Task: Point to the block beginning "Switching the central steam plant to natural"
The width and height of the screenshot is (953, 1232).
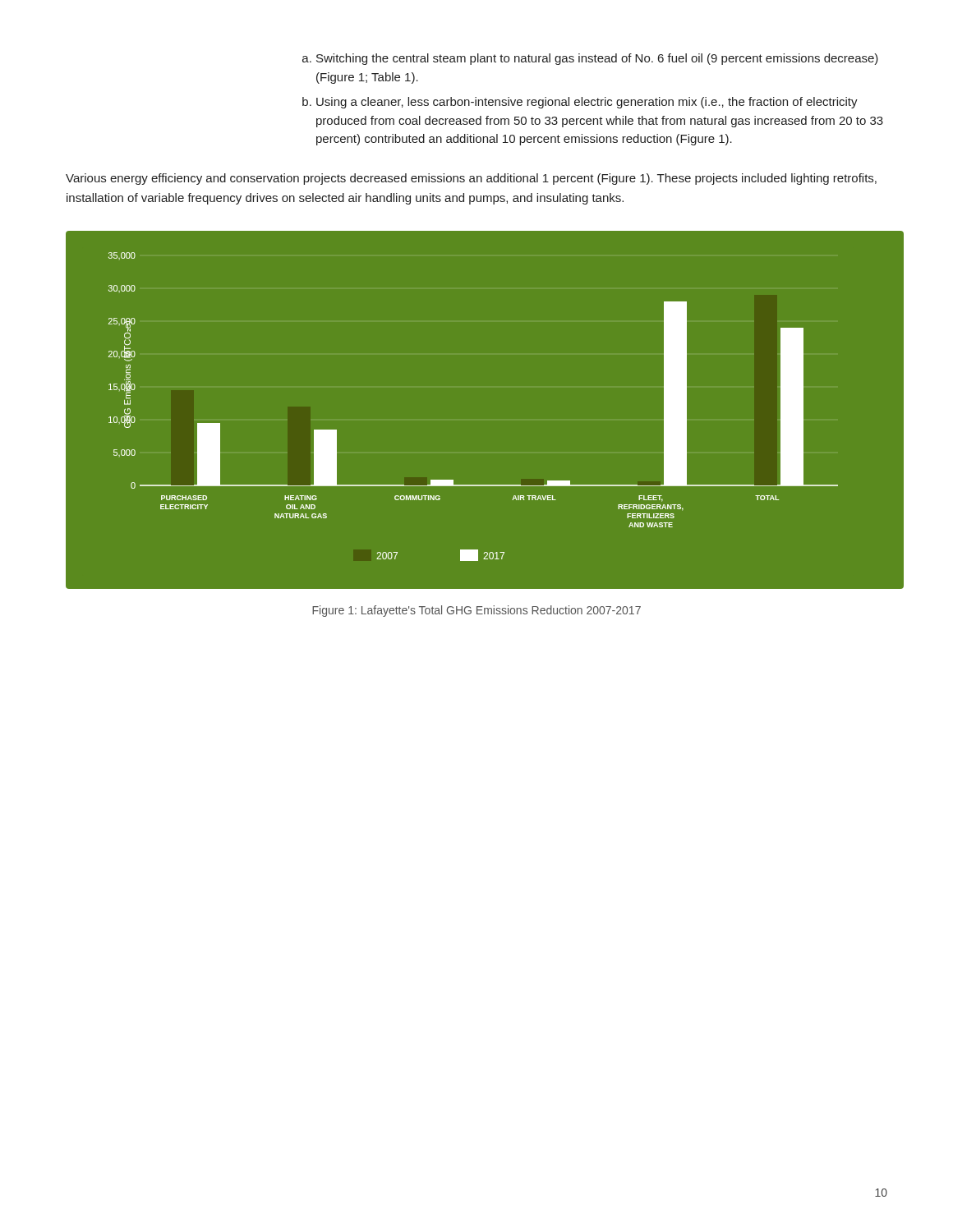Action: click(x=601, y=68)
